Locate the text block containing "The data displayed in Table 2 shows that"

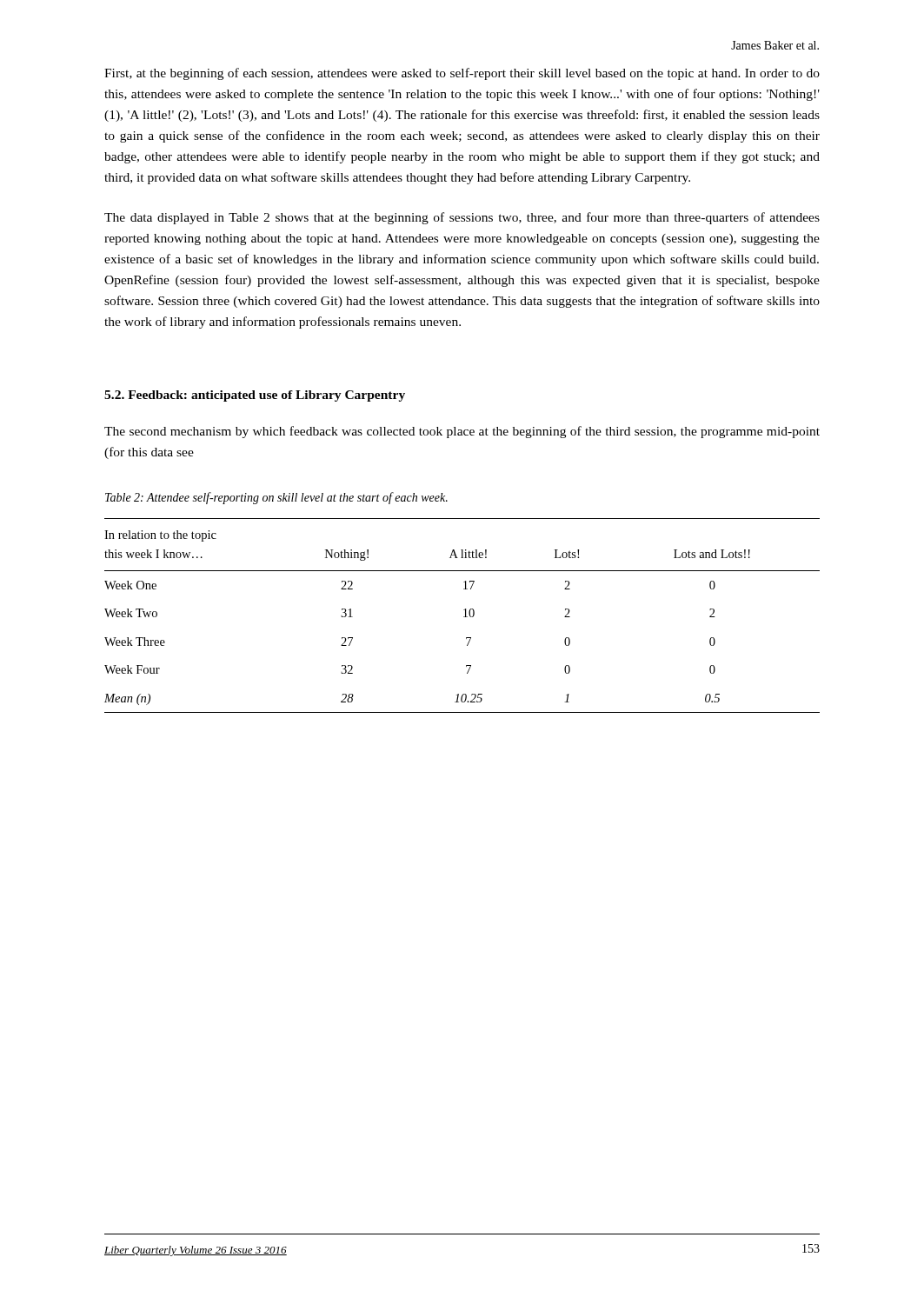462,269
